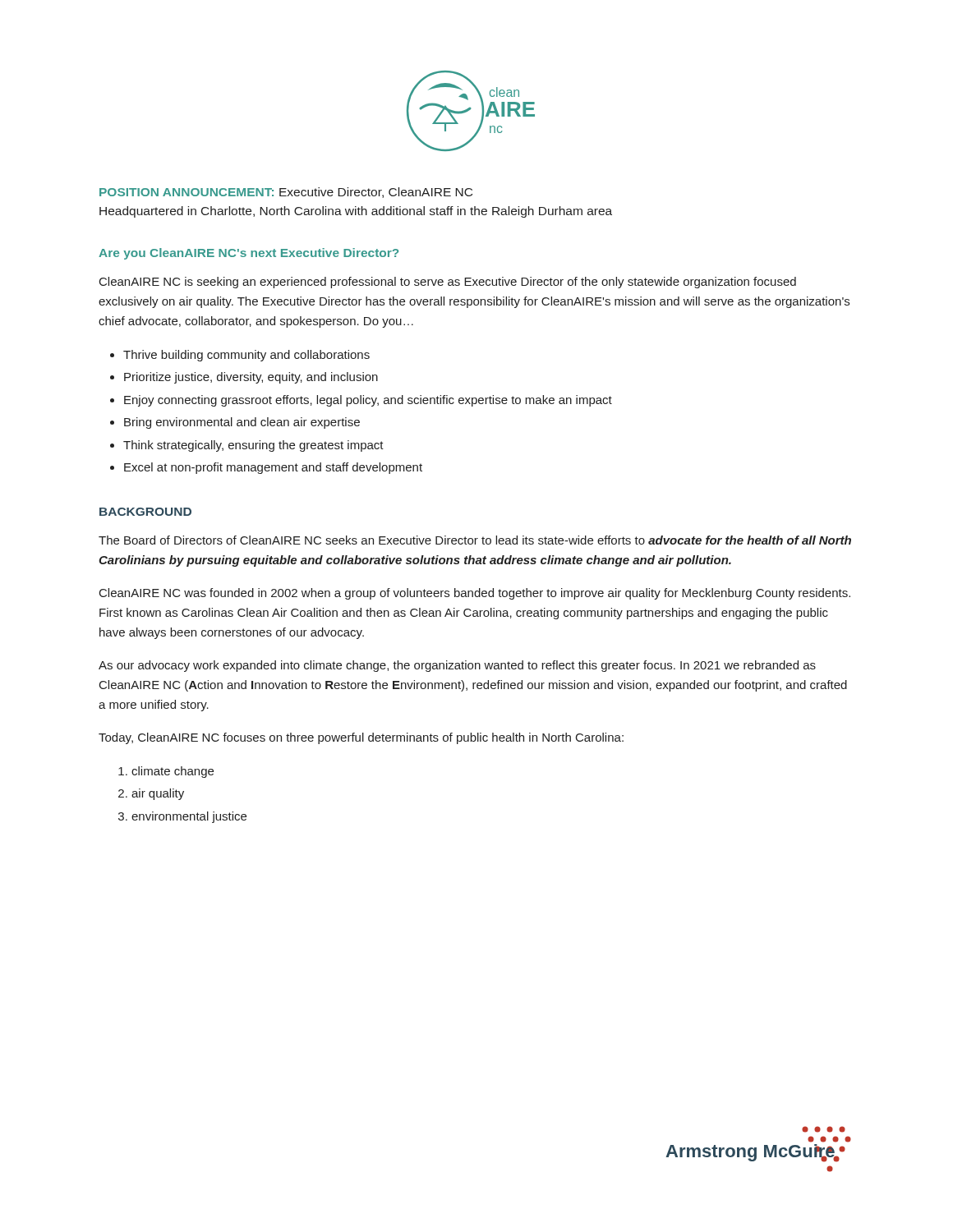Select the passage starting "environmental justice"
The width and height of the screenshot is (953, 1232).
189,816
